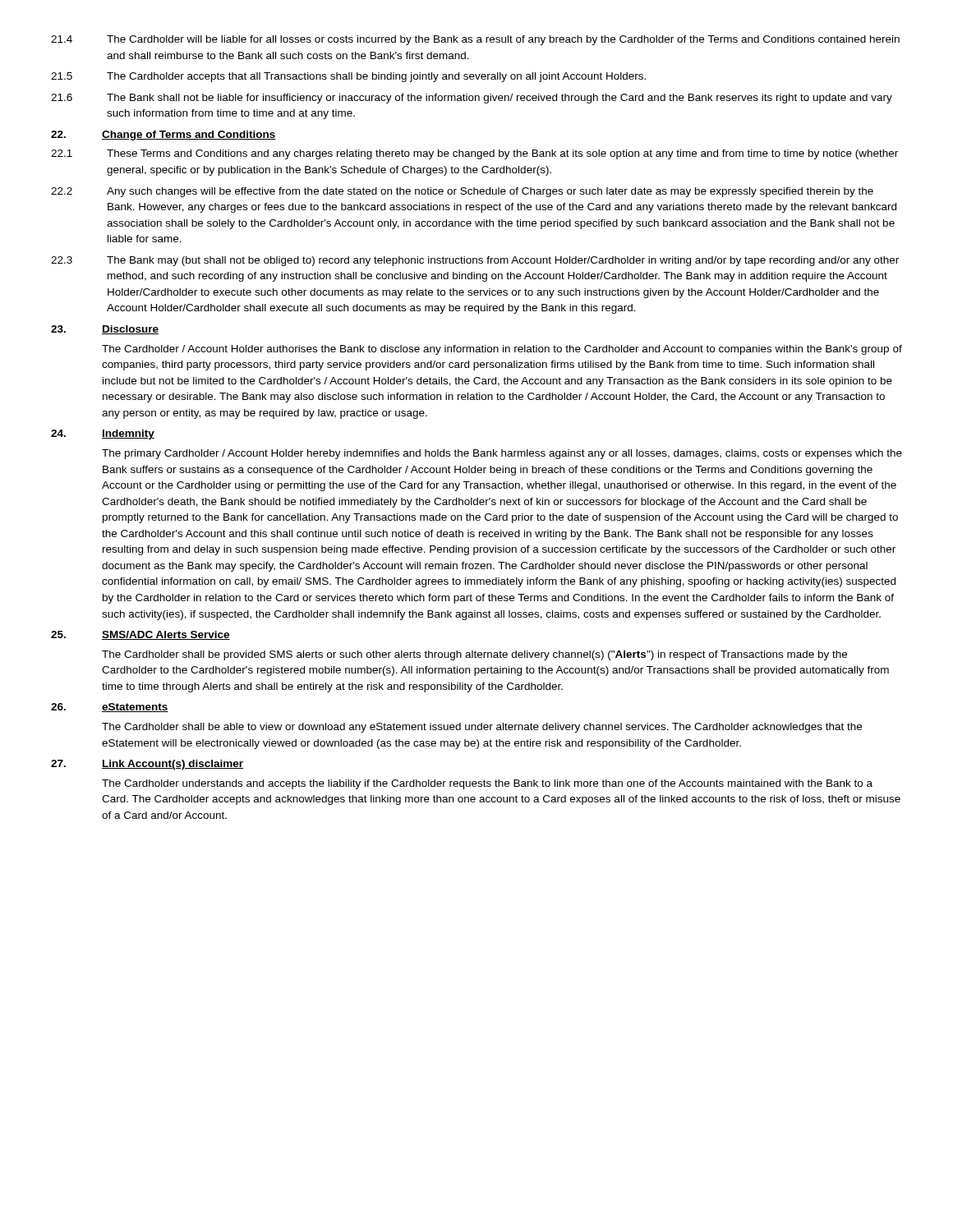This screenshot has height=1232, width=953.
Task: Point to the block beginning "22.1 These Terms and Conditions and any"
Action: 476,162
